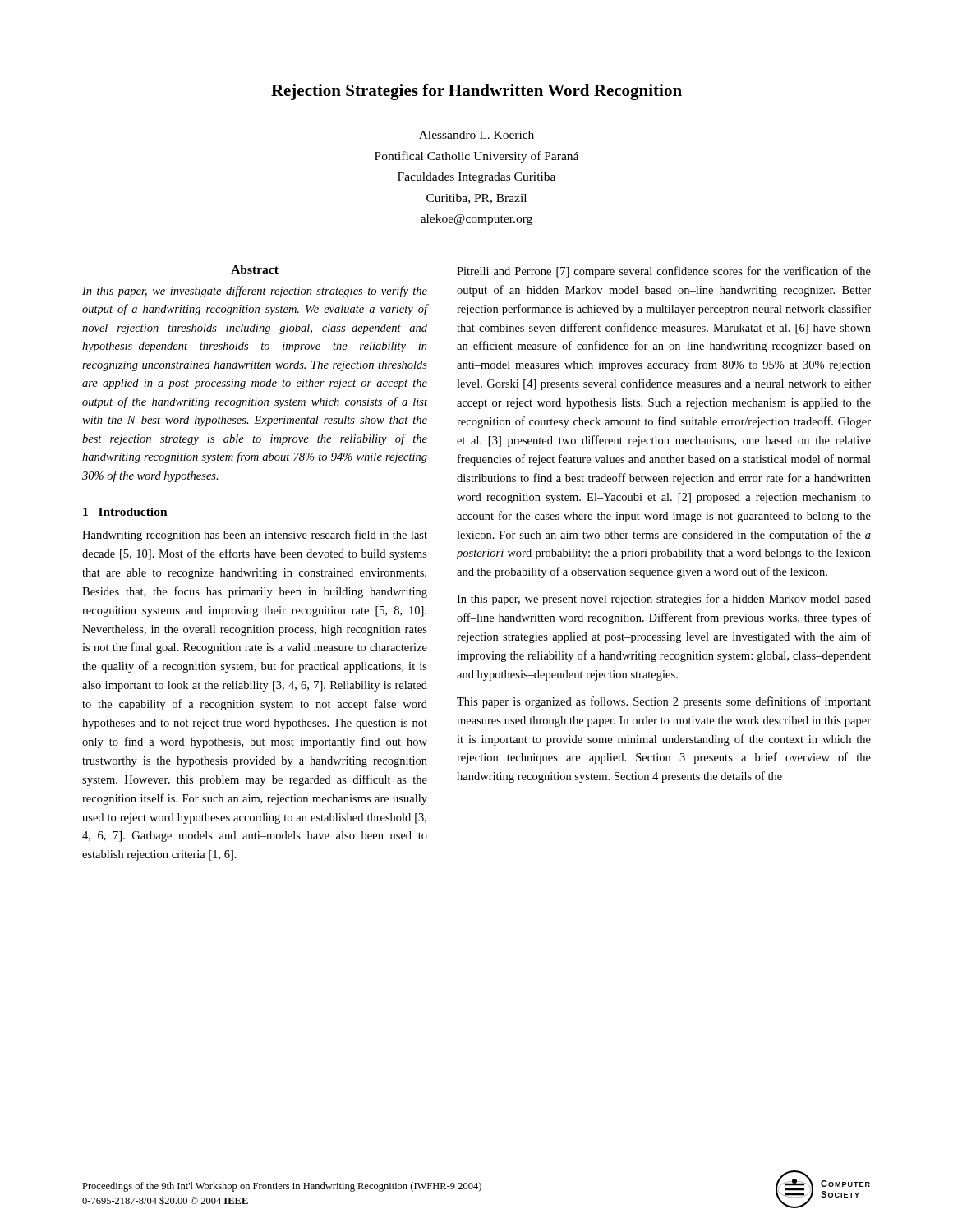Navigate to the block starting "Pitrelli and Perrone [7] compare"
This screenshot has width=953, height=1232.
point(664,421)
